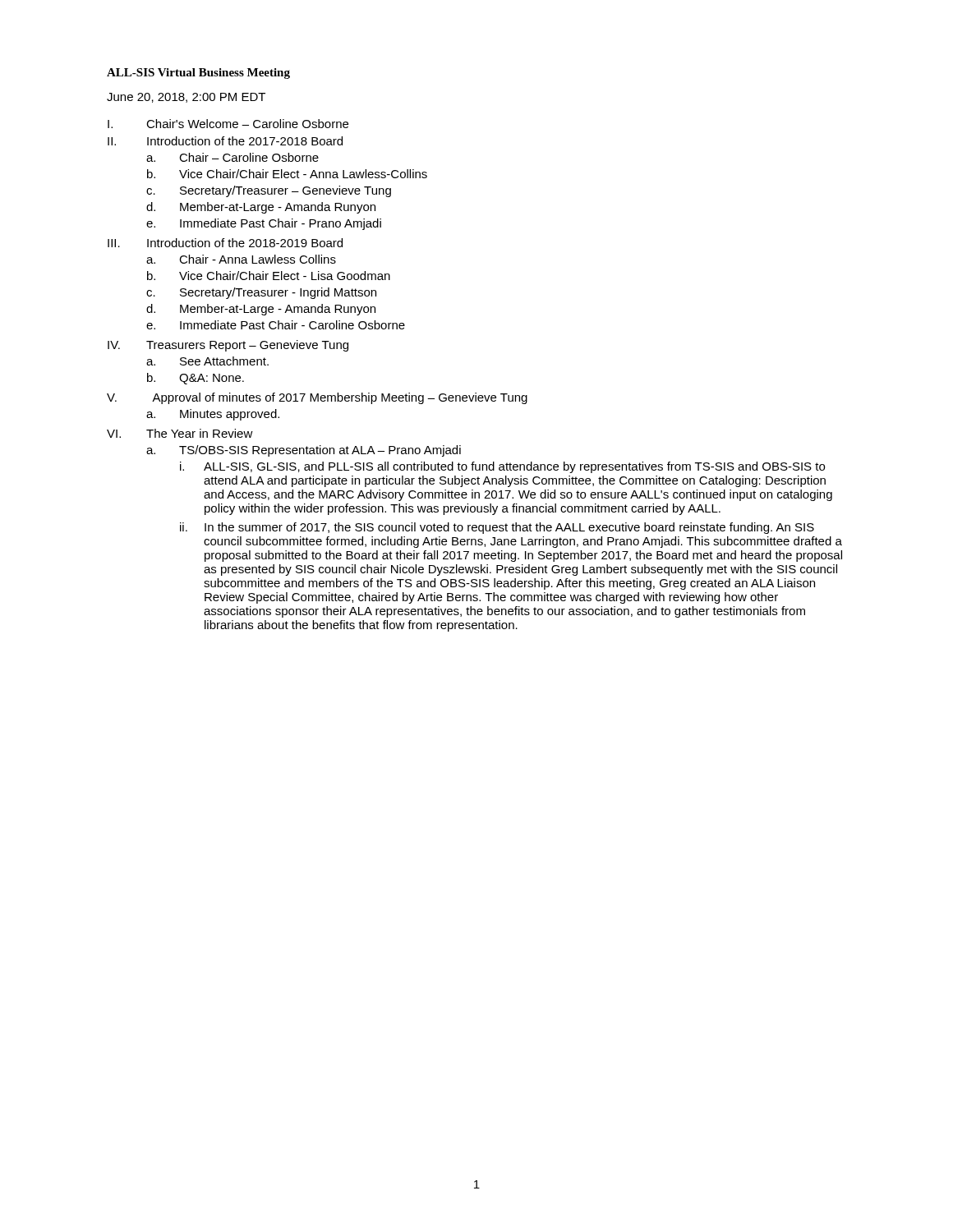Click on the text that says "June 20, 2018, 2:00 PM EDT"

point(186,97)
